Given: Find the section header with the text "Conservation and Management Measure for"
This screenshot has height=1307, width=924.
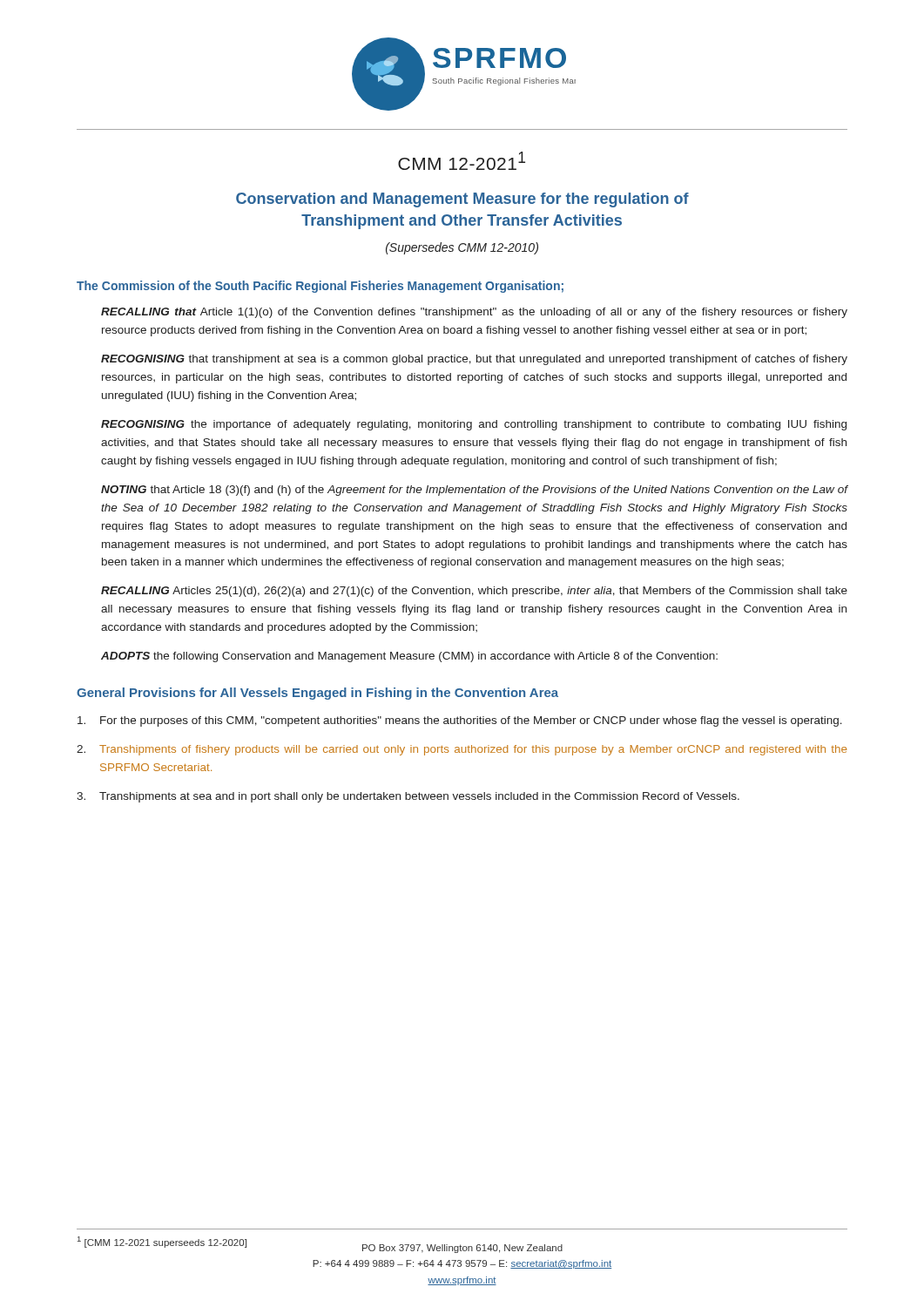Looking at the screenshot, I should (x=462, y=210).
